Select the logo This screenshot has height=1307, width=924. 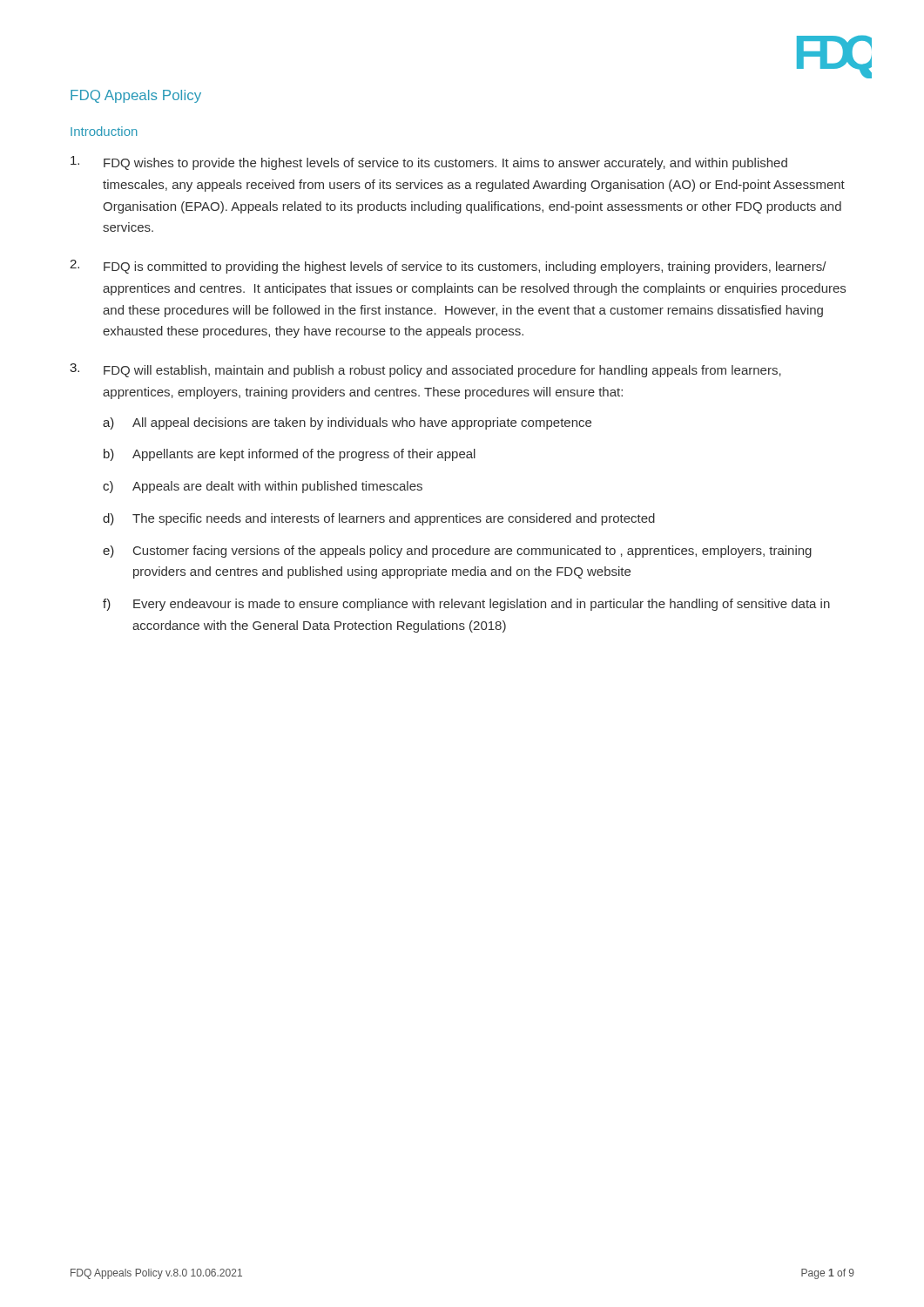click(833, 54)
